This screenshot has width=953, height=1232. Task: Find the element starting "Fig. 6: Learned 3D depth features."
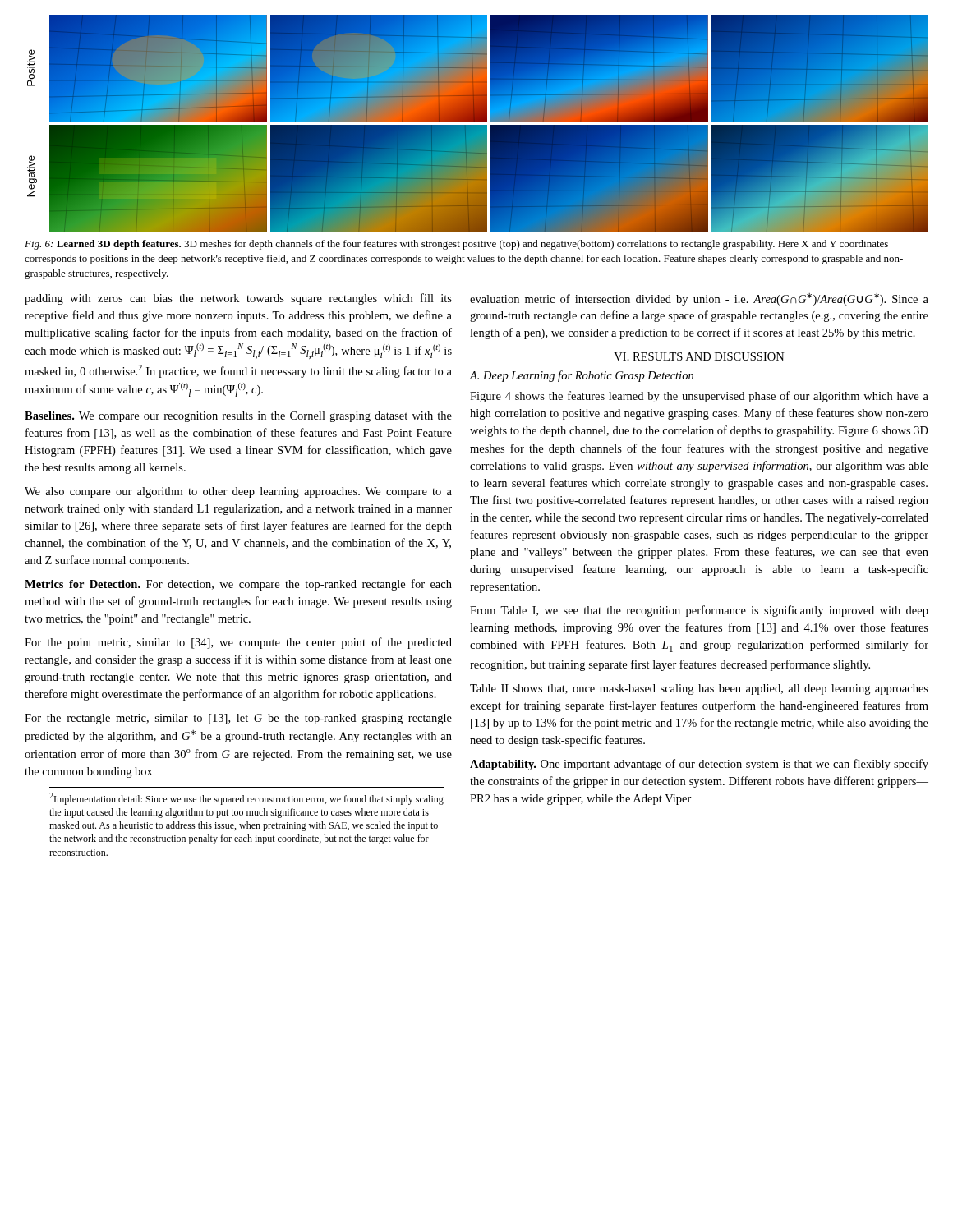coord(464,258)
